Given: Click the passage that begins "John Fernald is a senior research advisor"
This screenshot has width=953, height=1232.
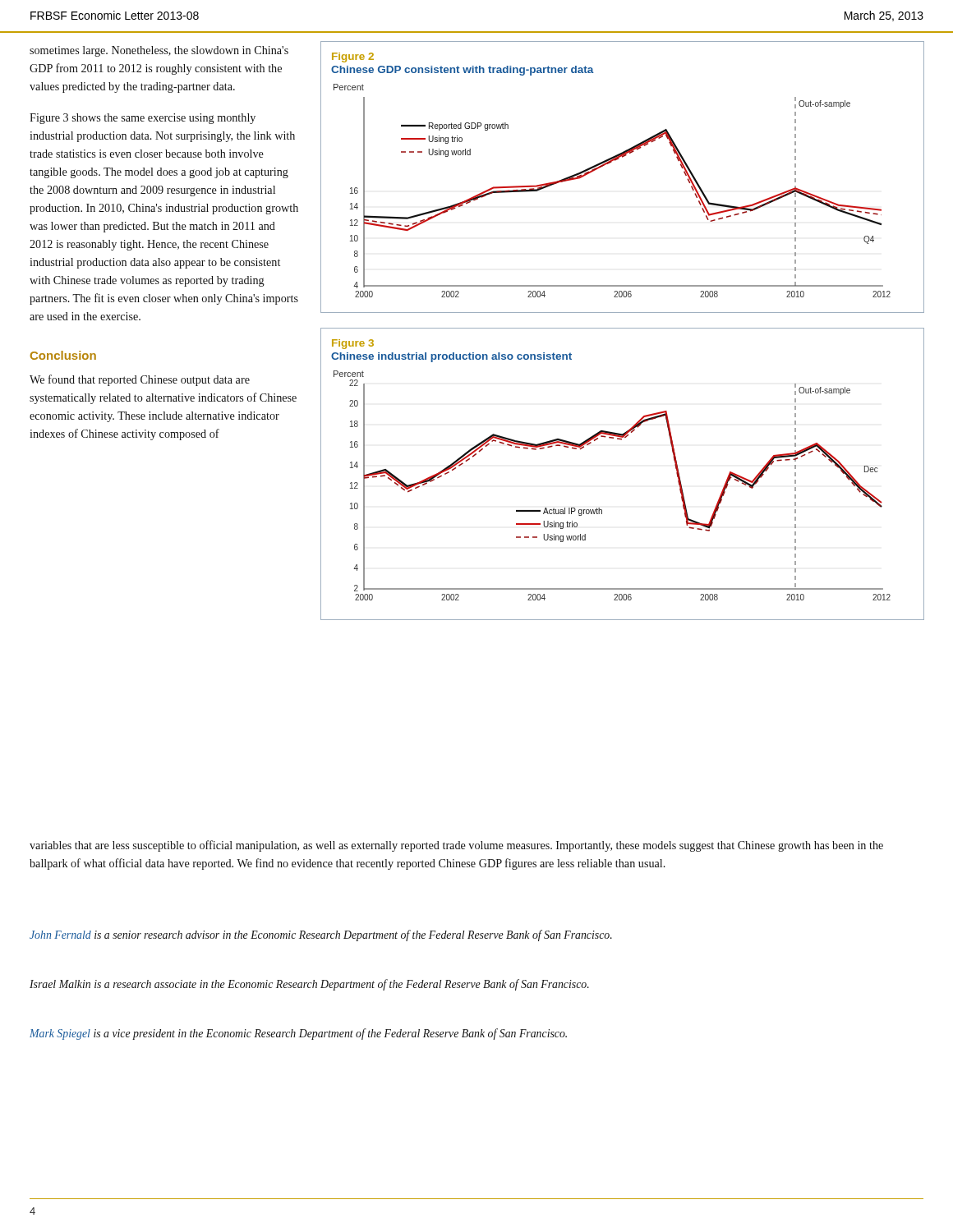Looking at the screenshot, I should (476, 936).
